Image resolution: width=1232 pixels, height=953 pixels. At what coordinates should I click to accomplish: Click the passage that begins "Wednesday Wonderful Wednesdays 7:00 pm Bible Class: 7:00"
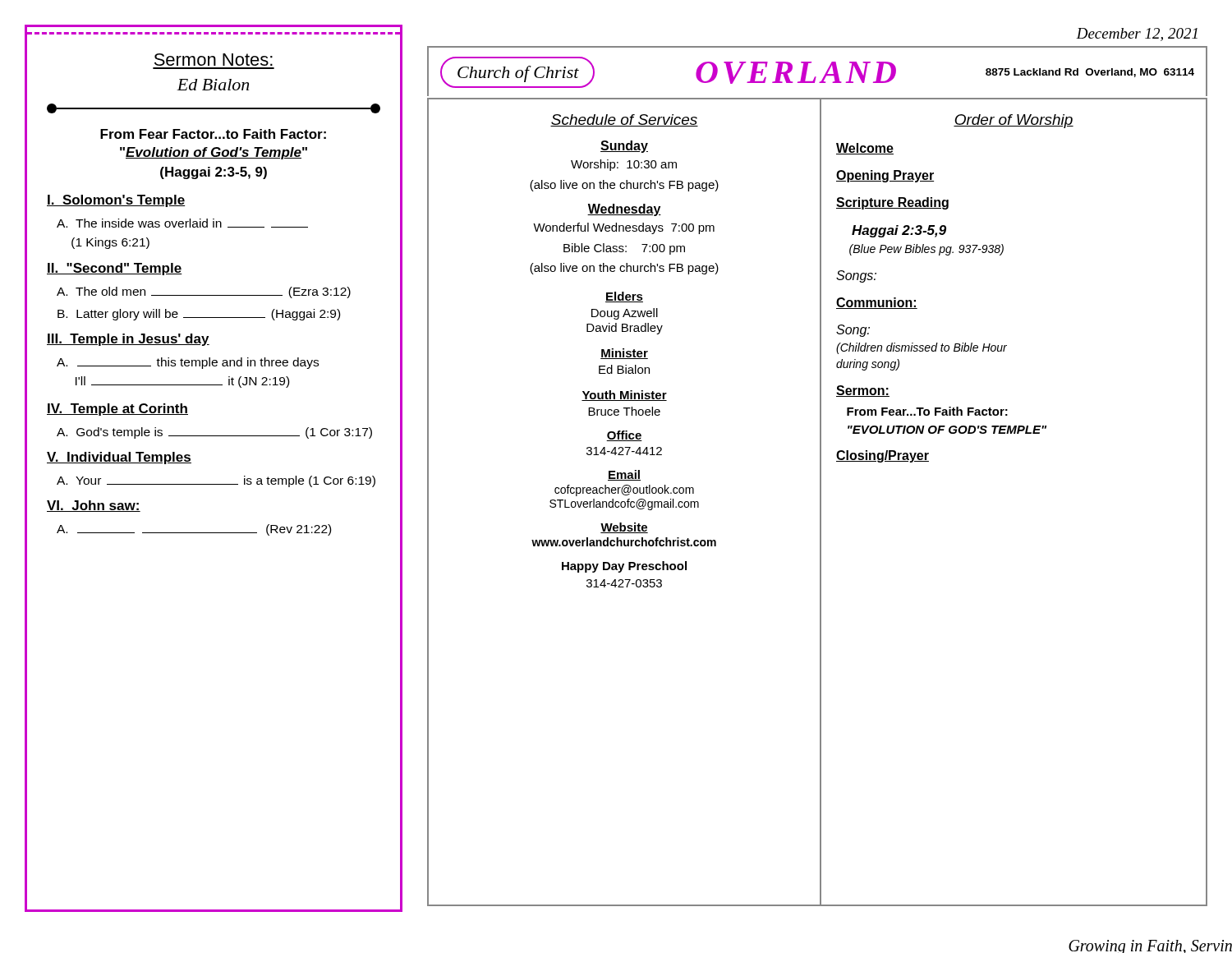point(624,240)
